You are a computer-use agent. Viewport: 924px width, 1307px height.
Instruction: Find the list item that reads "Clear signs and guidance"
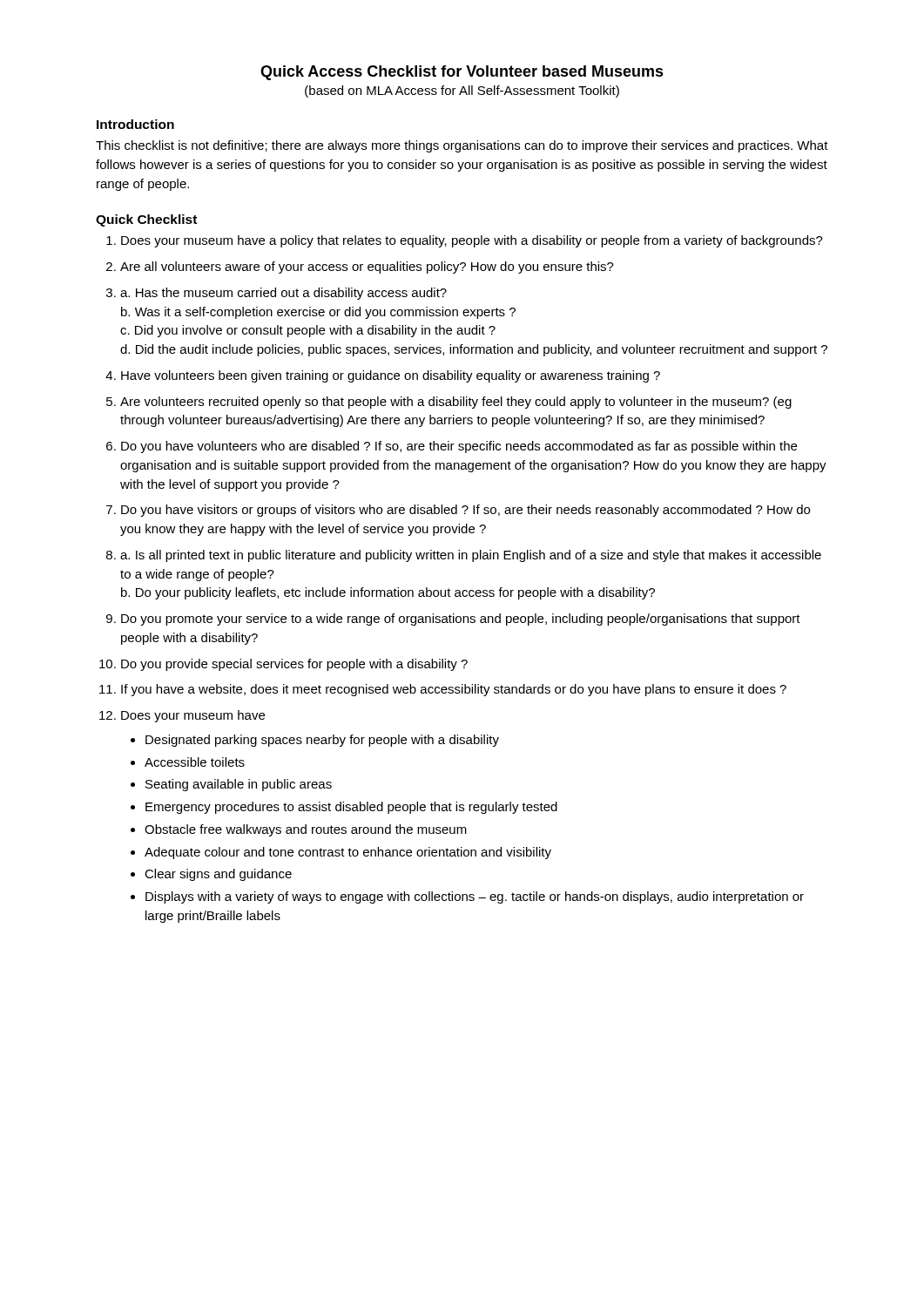(x=218, y=874)
